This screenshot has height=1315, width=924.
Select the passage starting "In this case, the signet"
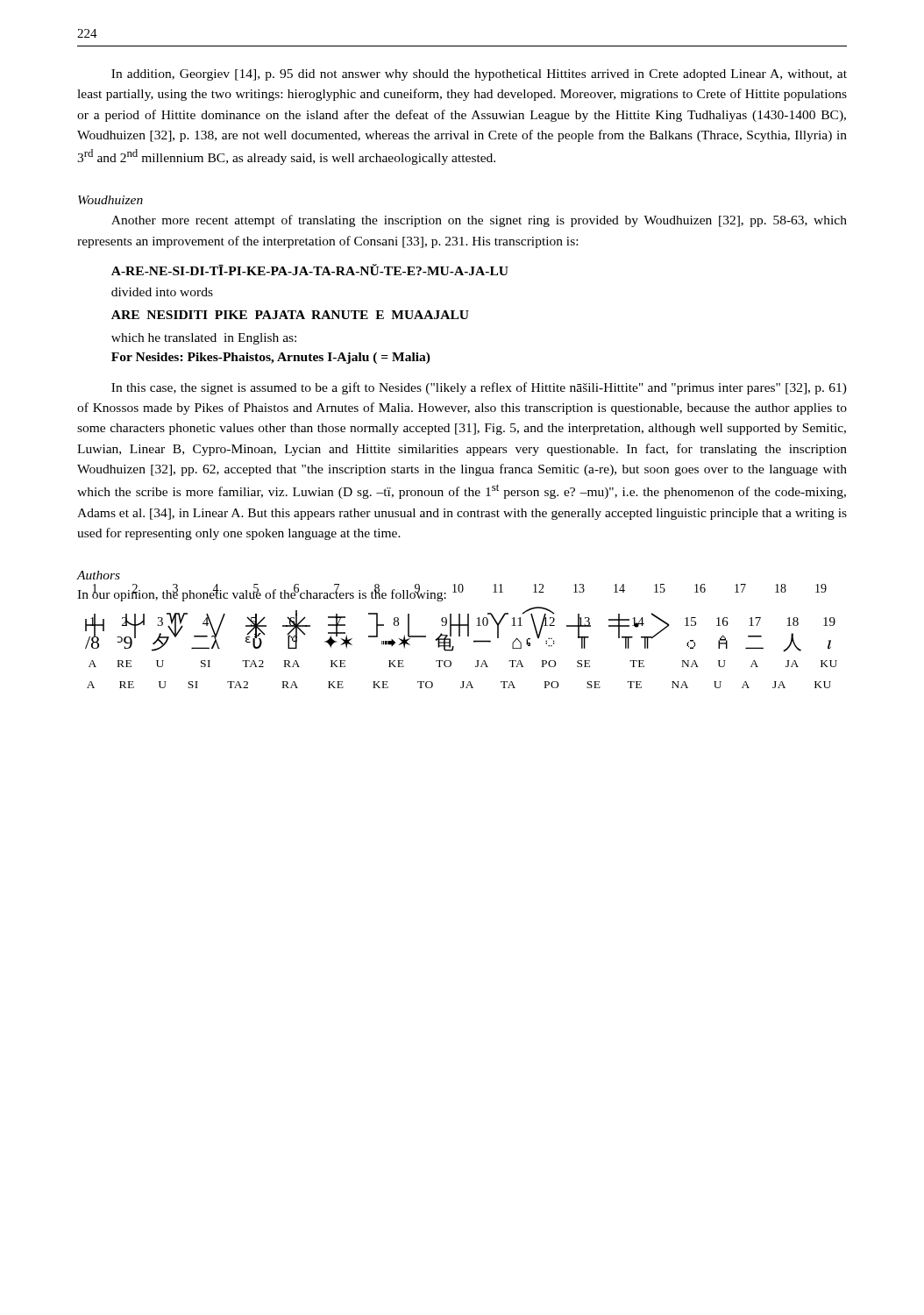[462, 460]
